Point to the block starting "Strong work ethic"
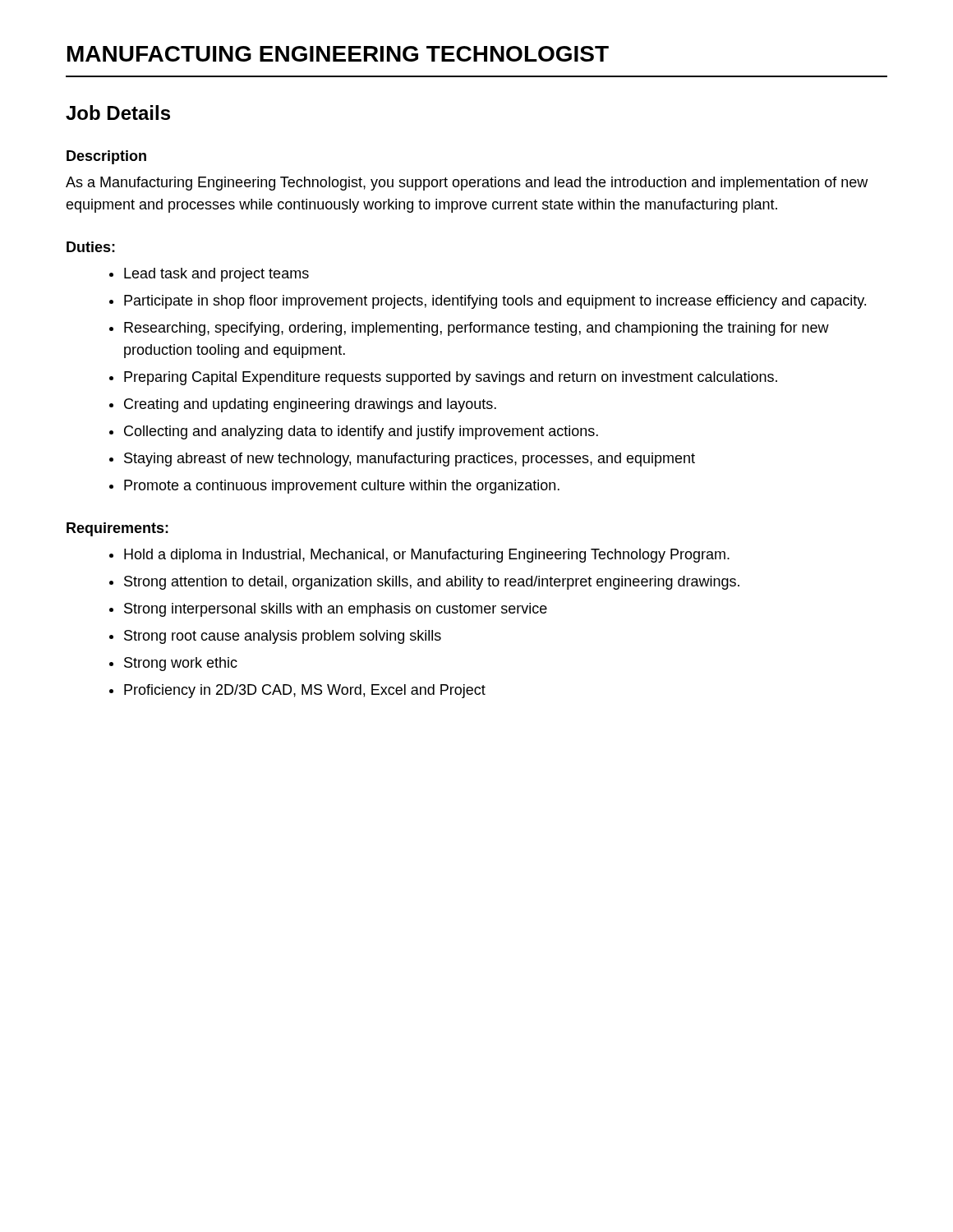 (180, 663)
